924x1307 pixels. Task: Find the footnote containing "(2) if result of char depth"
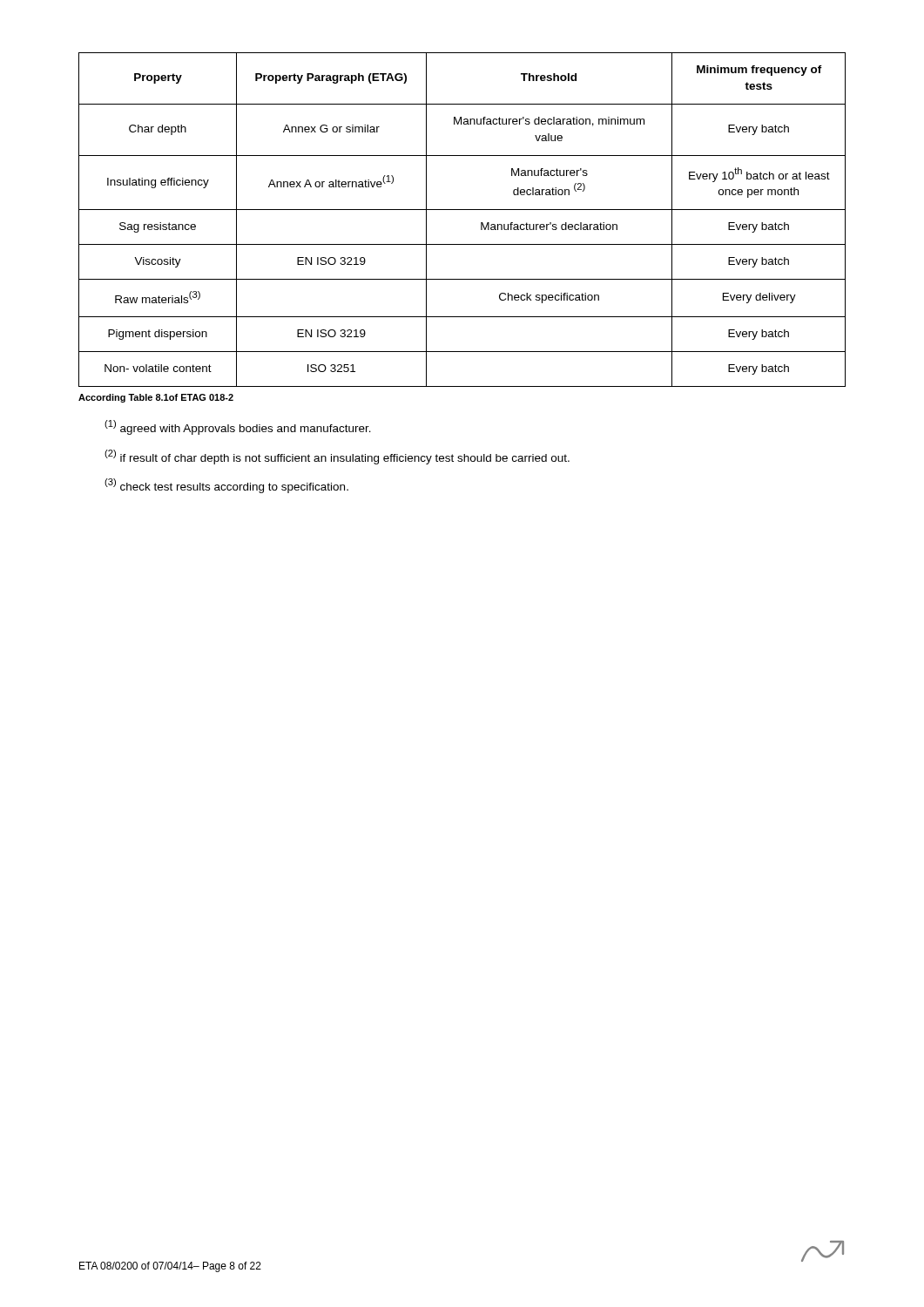click(337, 456)
